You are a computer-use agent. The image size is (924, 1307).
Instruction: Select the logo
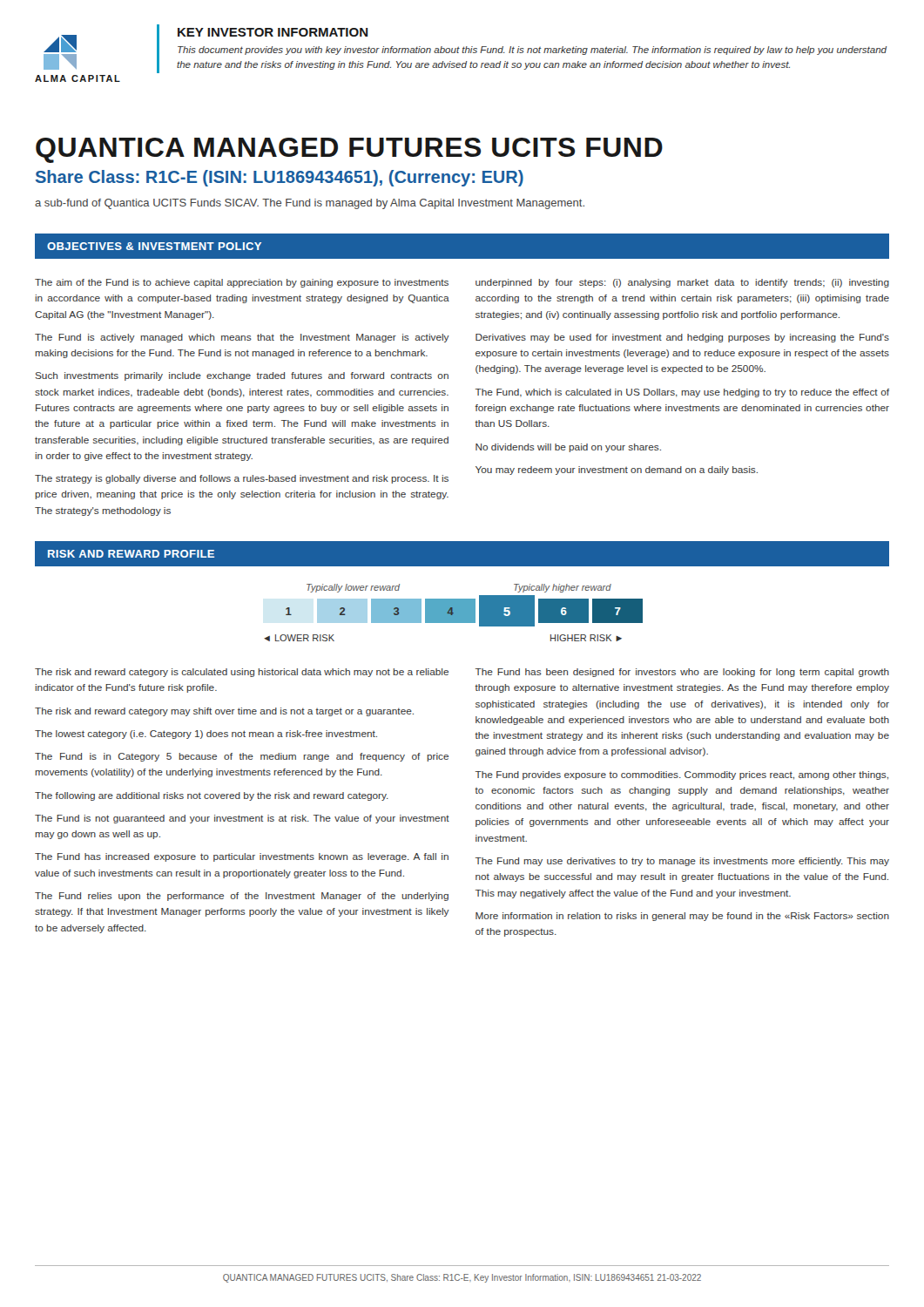pos(91,58)
